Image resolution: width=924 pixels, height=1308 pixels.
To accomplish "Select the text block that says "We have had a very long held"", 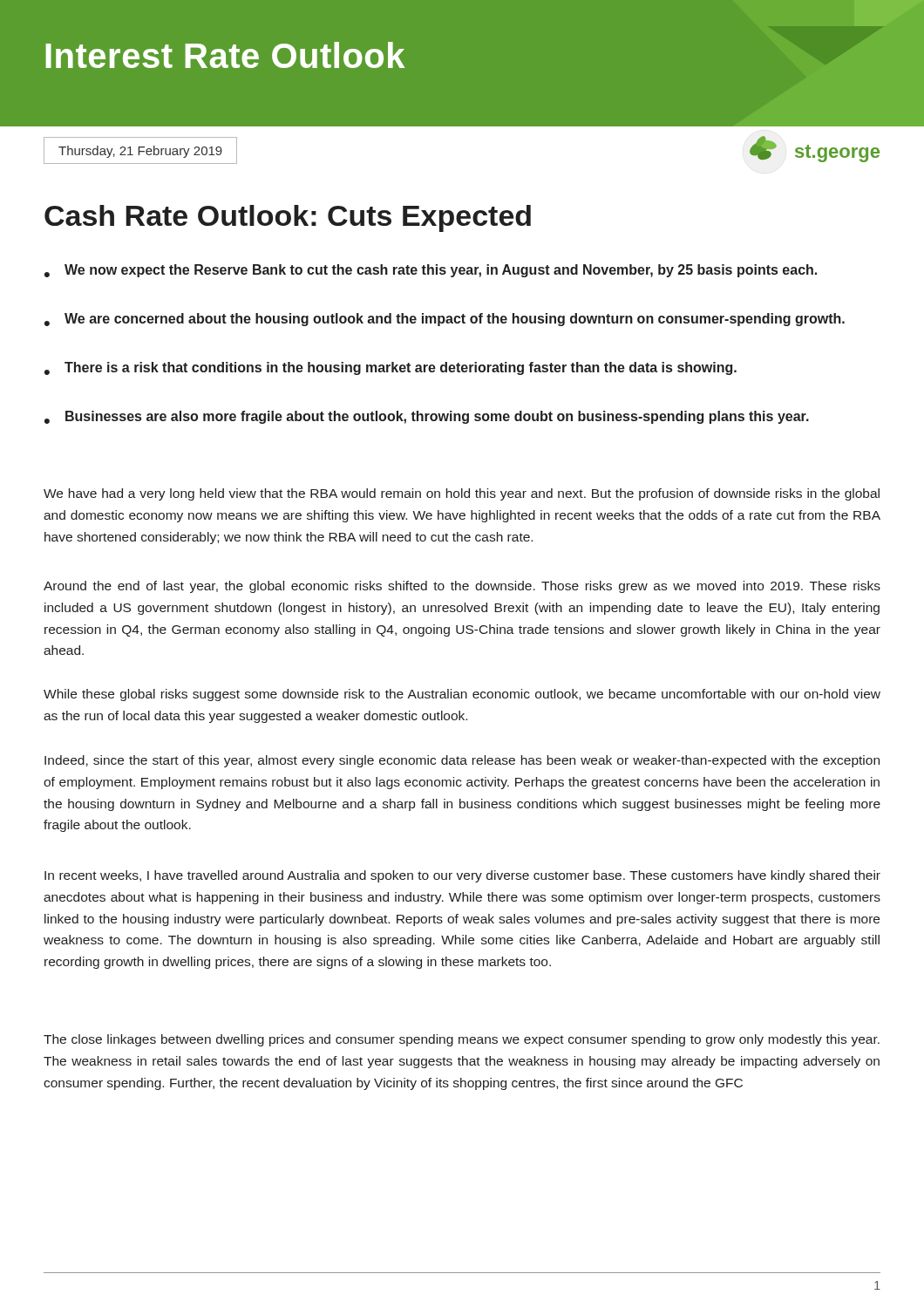I will point(462,515).
